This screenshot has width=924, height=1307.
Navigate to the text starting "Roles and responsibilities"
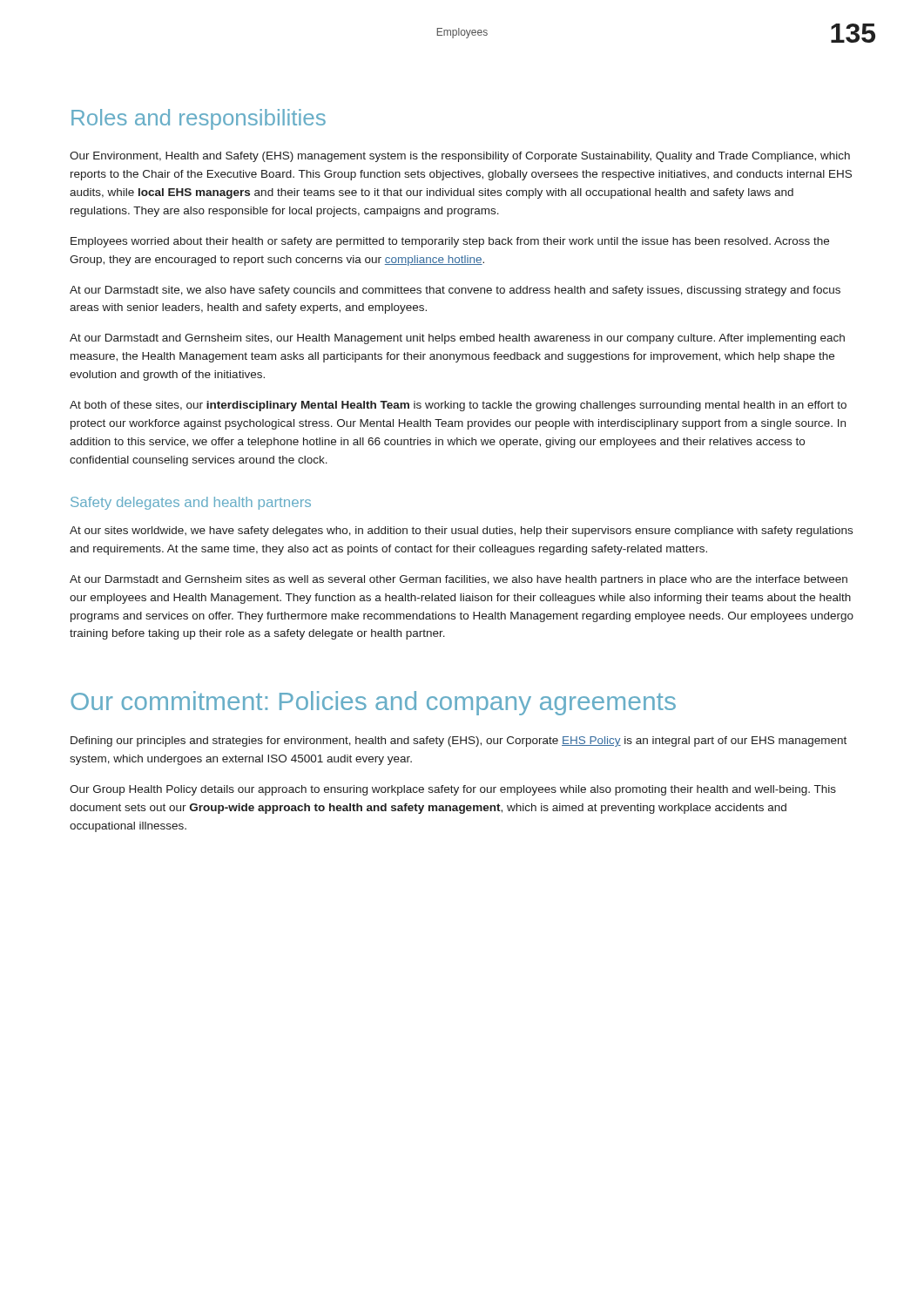click(x=198, y=118)
